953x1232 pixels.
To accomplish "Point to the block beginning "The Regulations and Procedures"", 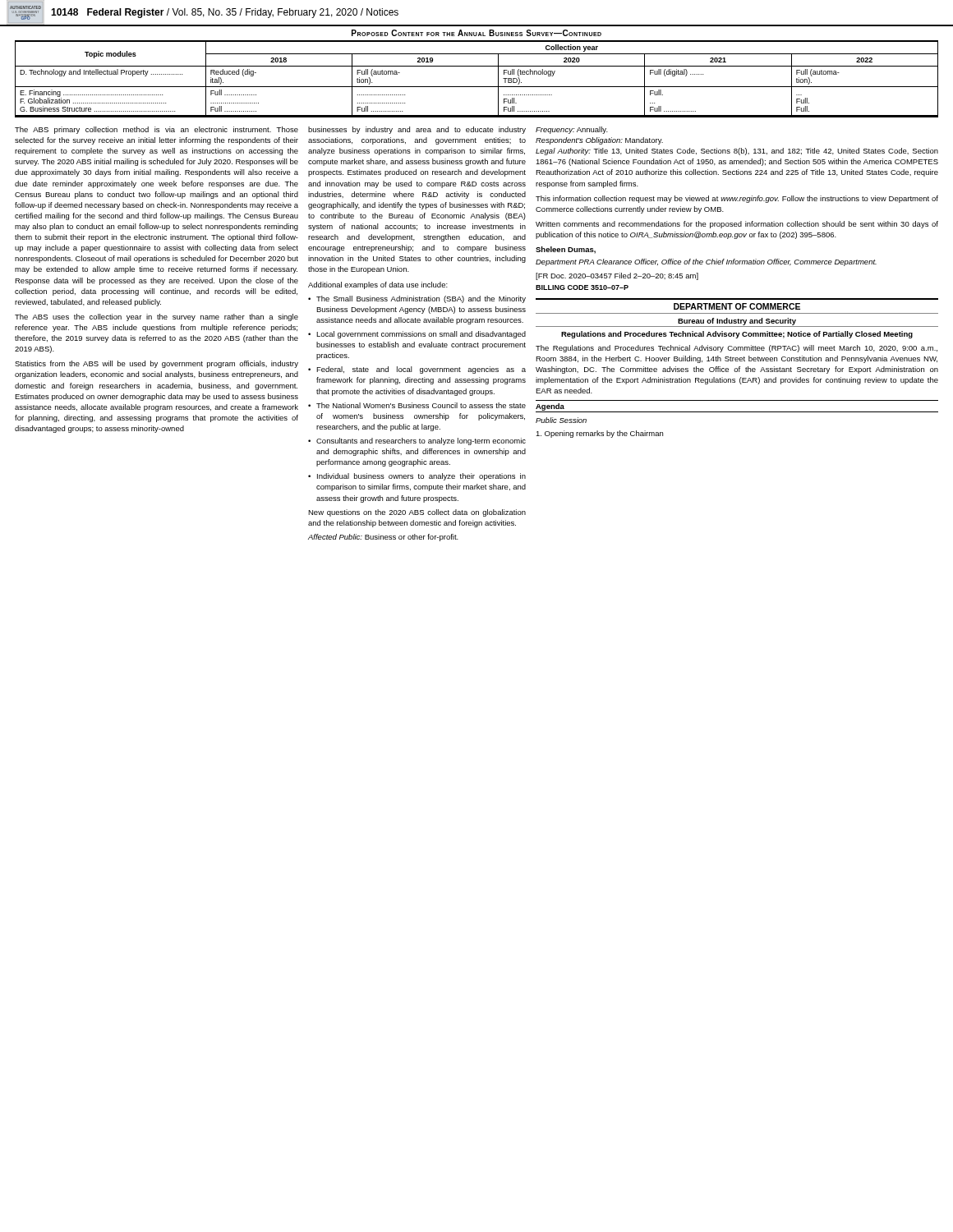I will (x=737, y=369).
